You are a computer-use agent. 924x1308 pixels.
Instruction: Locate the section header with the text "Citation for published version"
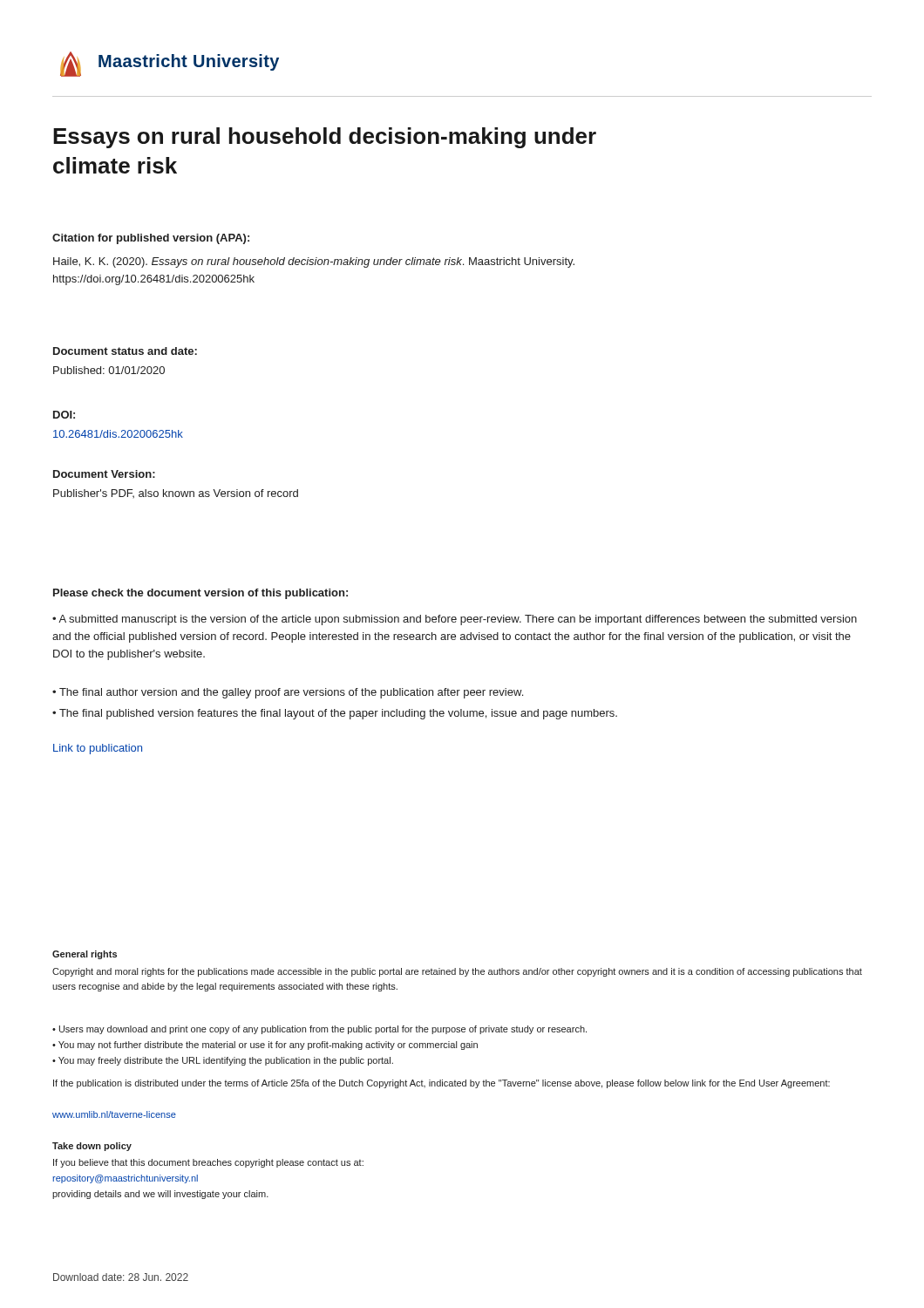tap(151, 239)
